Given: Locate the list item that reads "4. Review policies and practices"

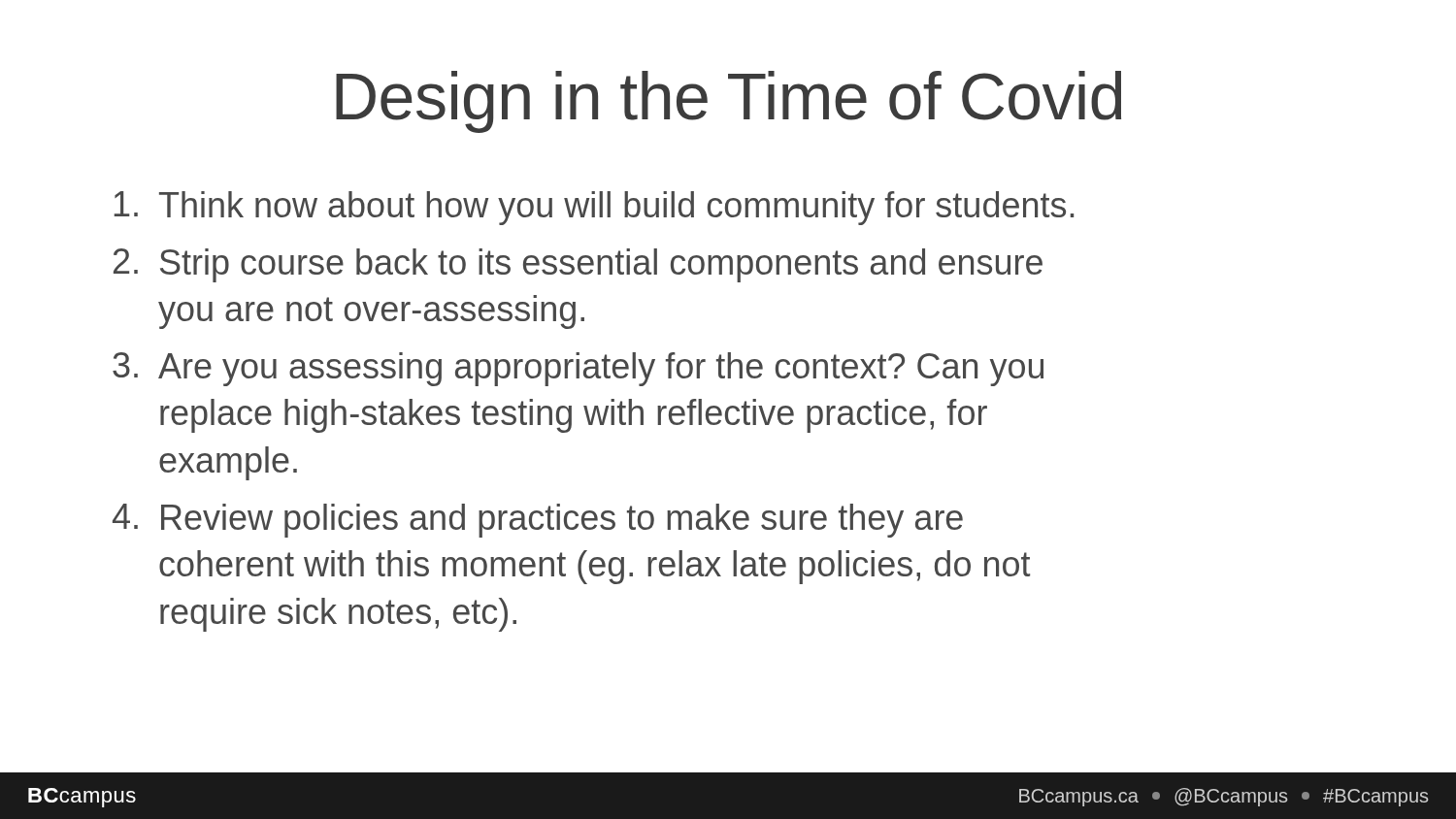Looking at the screenshot, I should click(559, 565).
